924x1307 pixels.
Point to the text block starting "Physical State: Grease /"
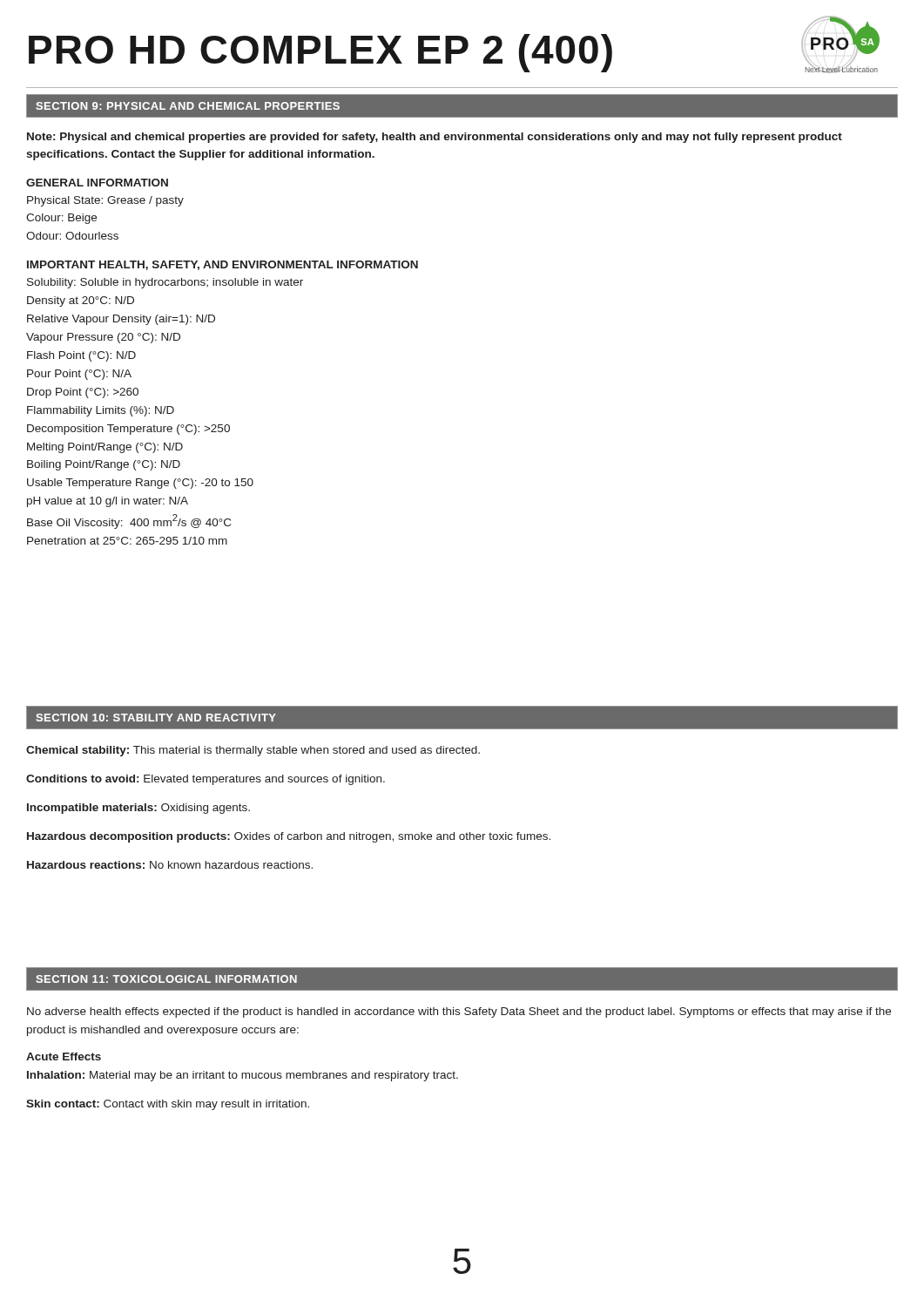105,218
